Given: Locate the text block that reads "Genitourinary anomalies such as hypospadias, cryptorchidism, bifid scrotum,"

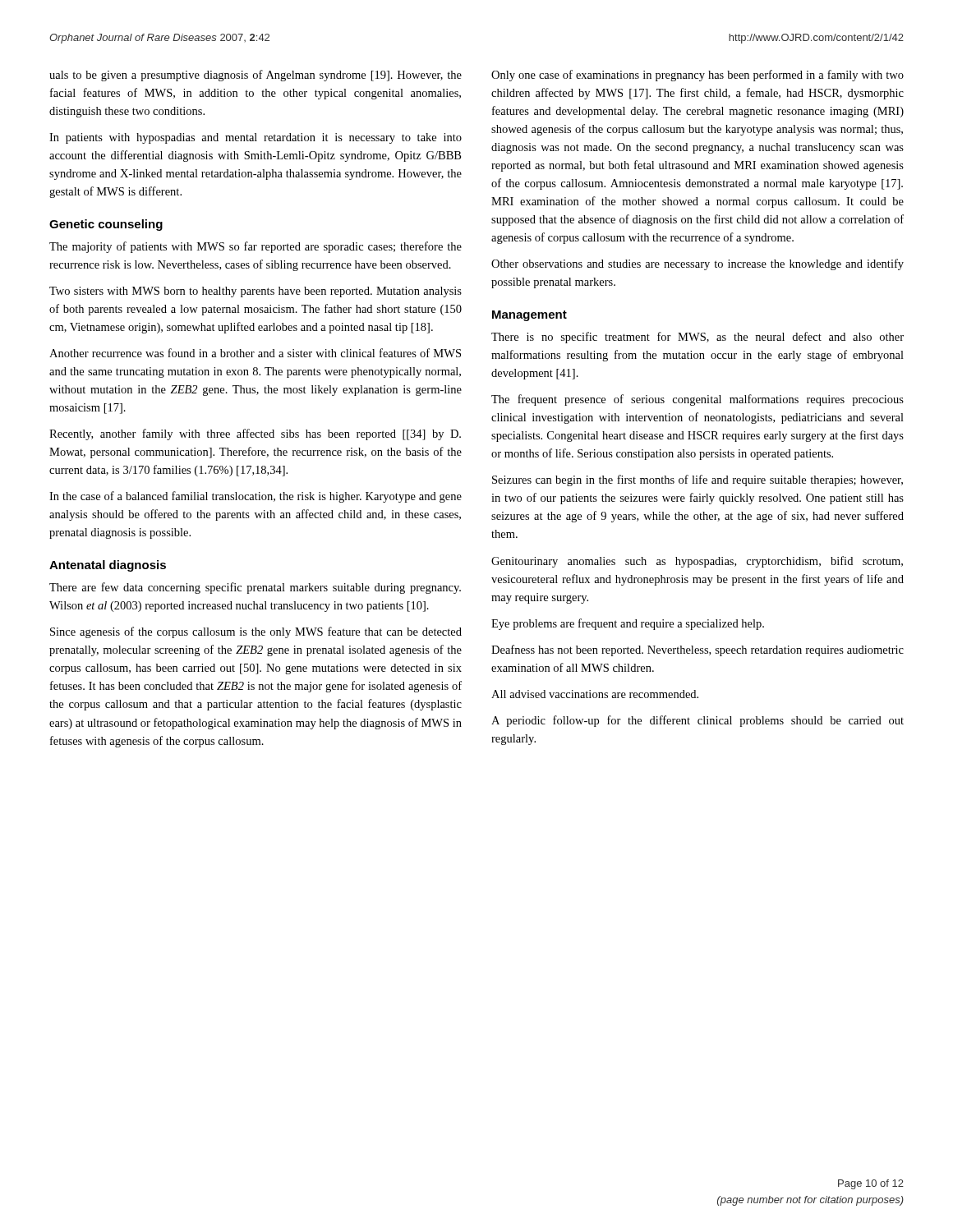Looking at the screenshot, I should pyautogui.click(x=698, y=579).
